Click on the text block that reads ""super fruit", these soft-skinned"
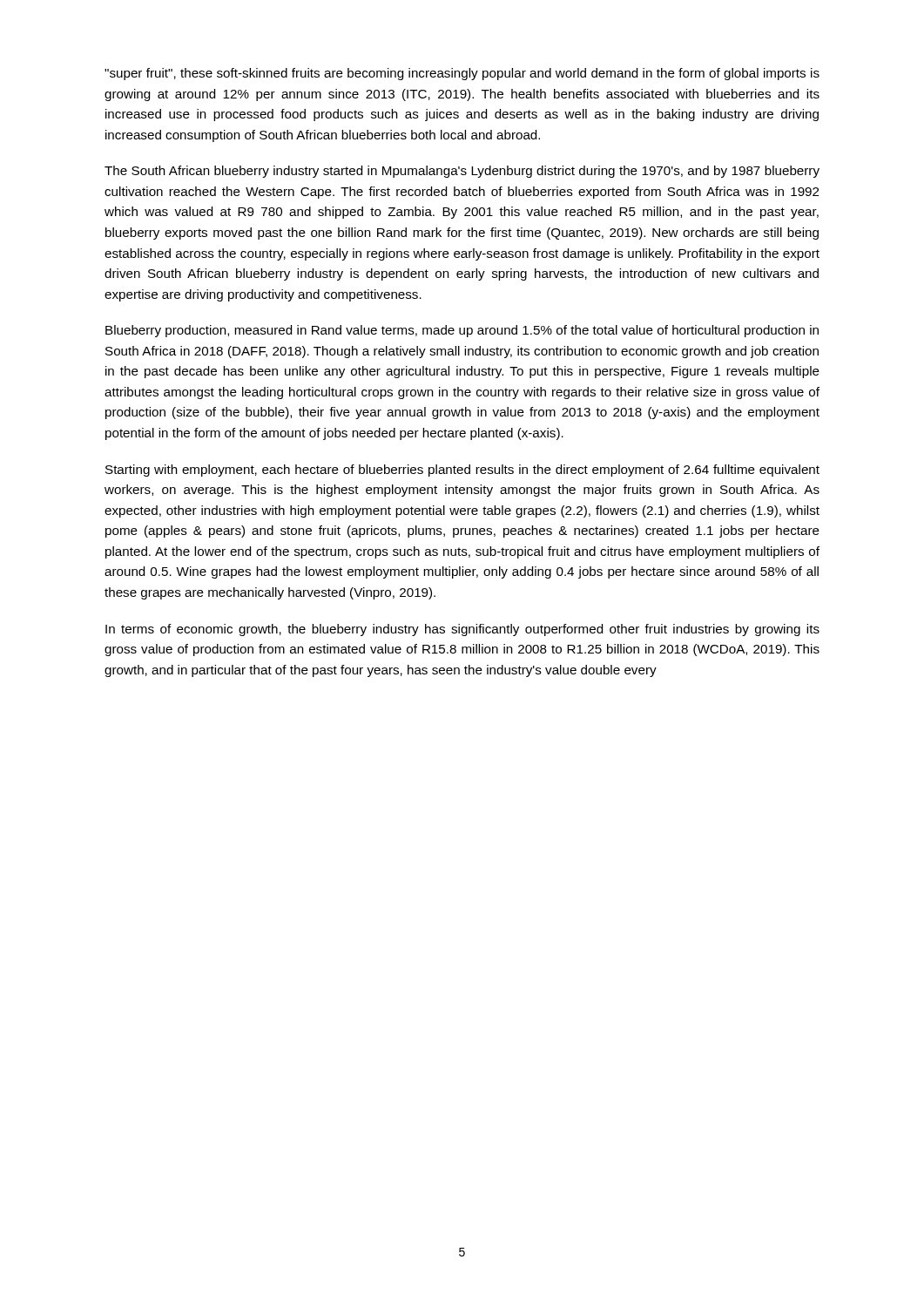Image resolution: width=924 pixels, height=1307 pixels. pyautogui.click(x=462, y=104)
